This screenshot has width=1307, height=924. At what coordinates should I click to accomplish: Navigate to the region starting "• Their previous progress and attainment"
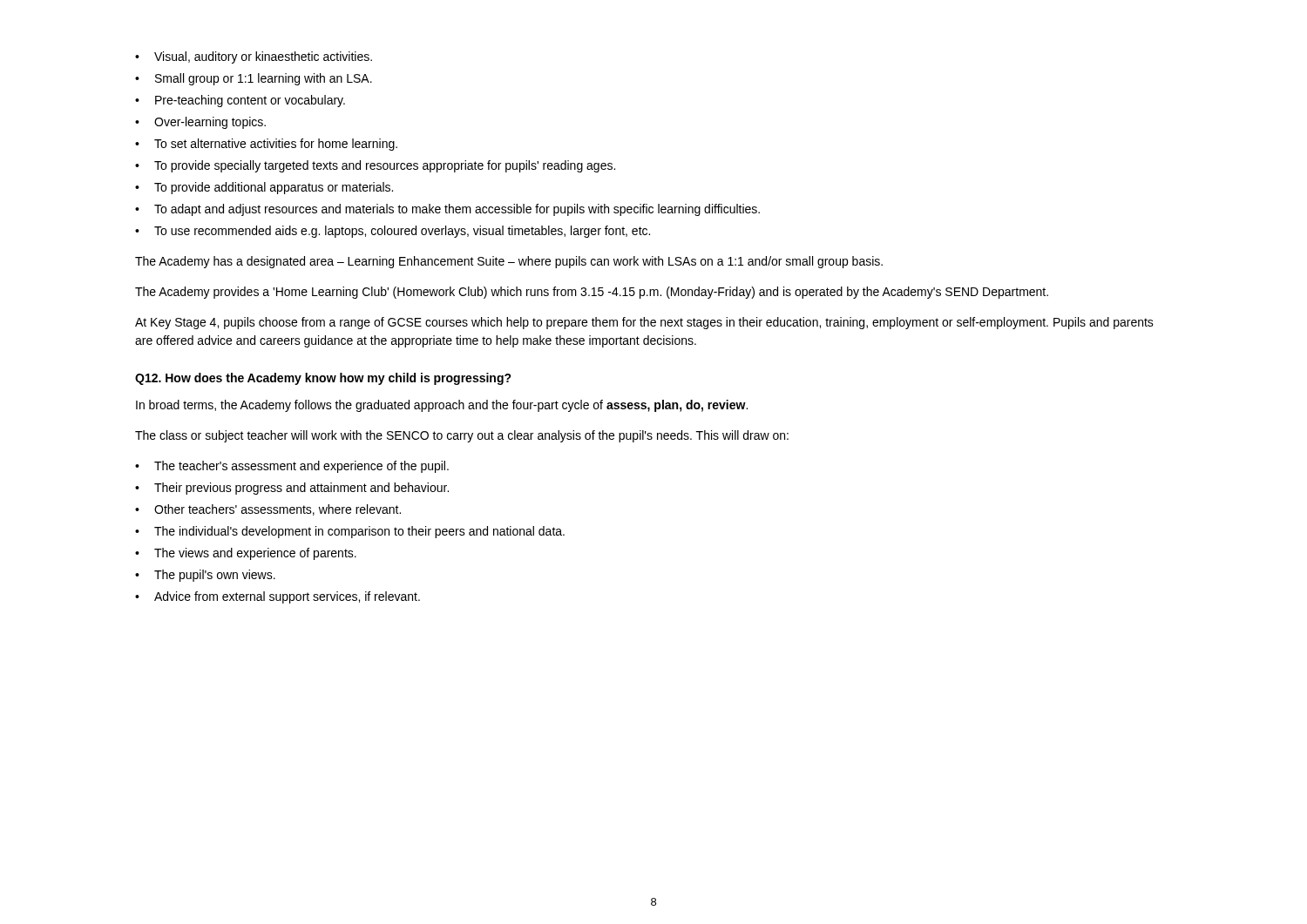(x=292, y=489)
